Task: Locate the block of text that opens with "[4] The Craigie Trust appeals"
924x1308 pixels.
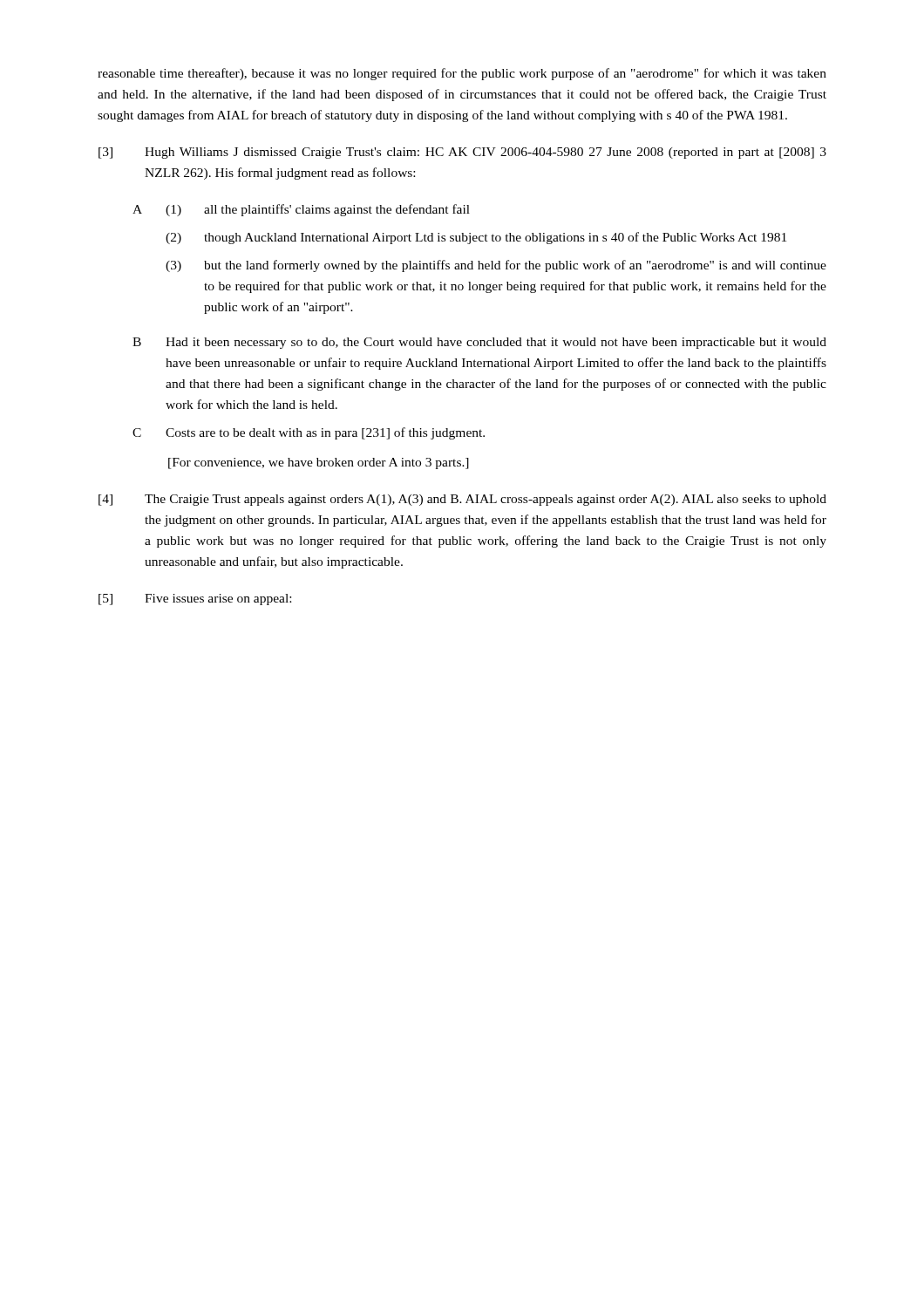Action: click(x=462, y=530)
